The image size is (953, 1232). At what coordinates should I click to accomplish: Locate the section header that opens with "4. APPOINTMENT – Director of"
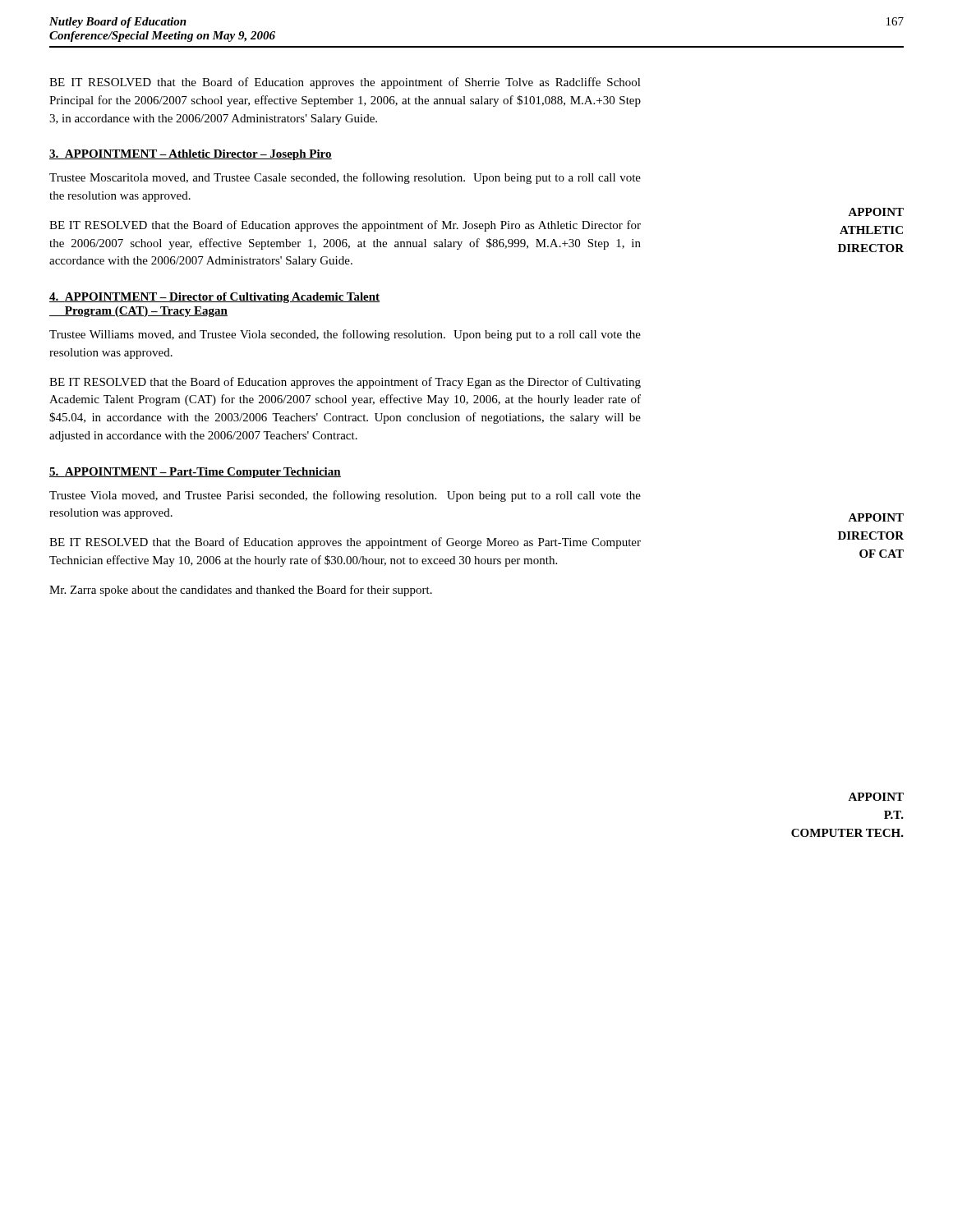(214, 303)
